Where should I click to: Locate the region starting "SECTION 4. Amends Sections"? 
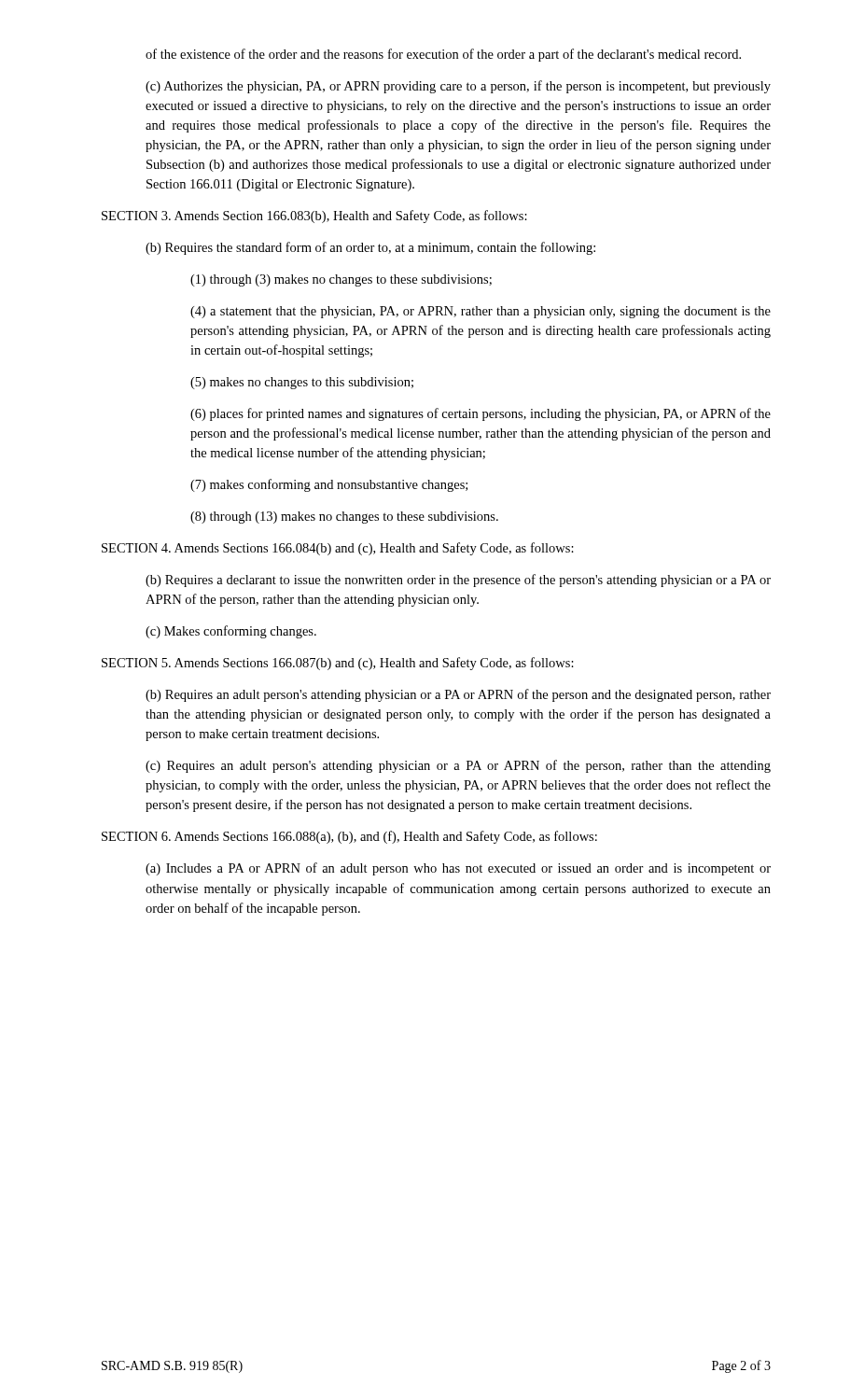tap(436, 549)
